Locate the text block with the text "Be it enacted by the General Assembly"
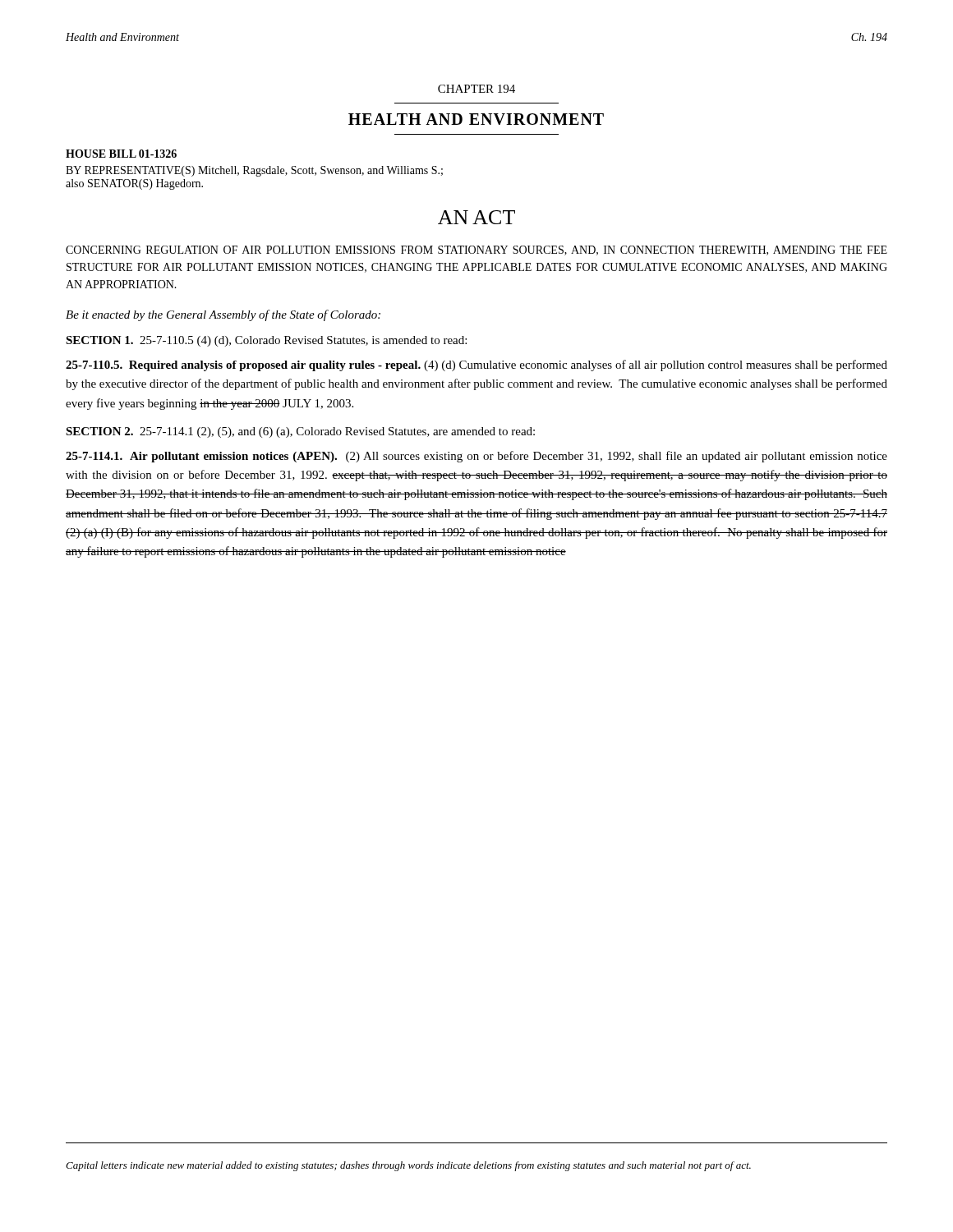The height and width of the screenshot is (1232, 953). (224, 315)
